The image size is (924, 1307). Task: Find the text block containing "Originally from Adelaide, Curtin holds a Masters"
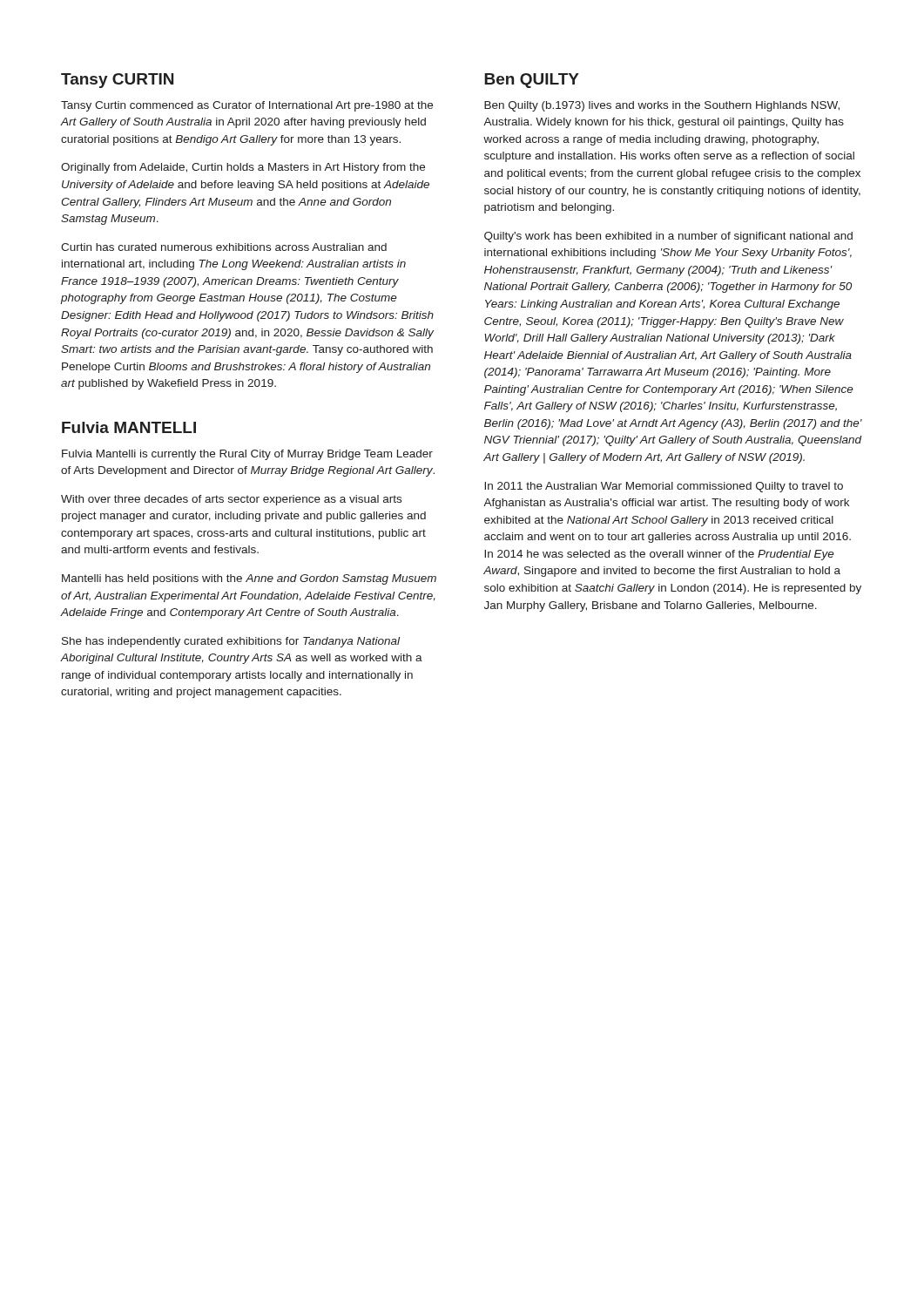pyautogui.click(x=251, y=193)
